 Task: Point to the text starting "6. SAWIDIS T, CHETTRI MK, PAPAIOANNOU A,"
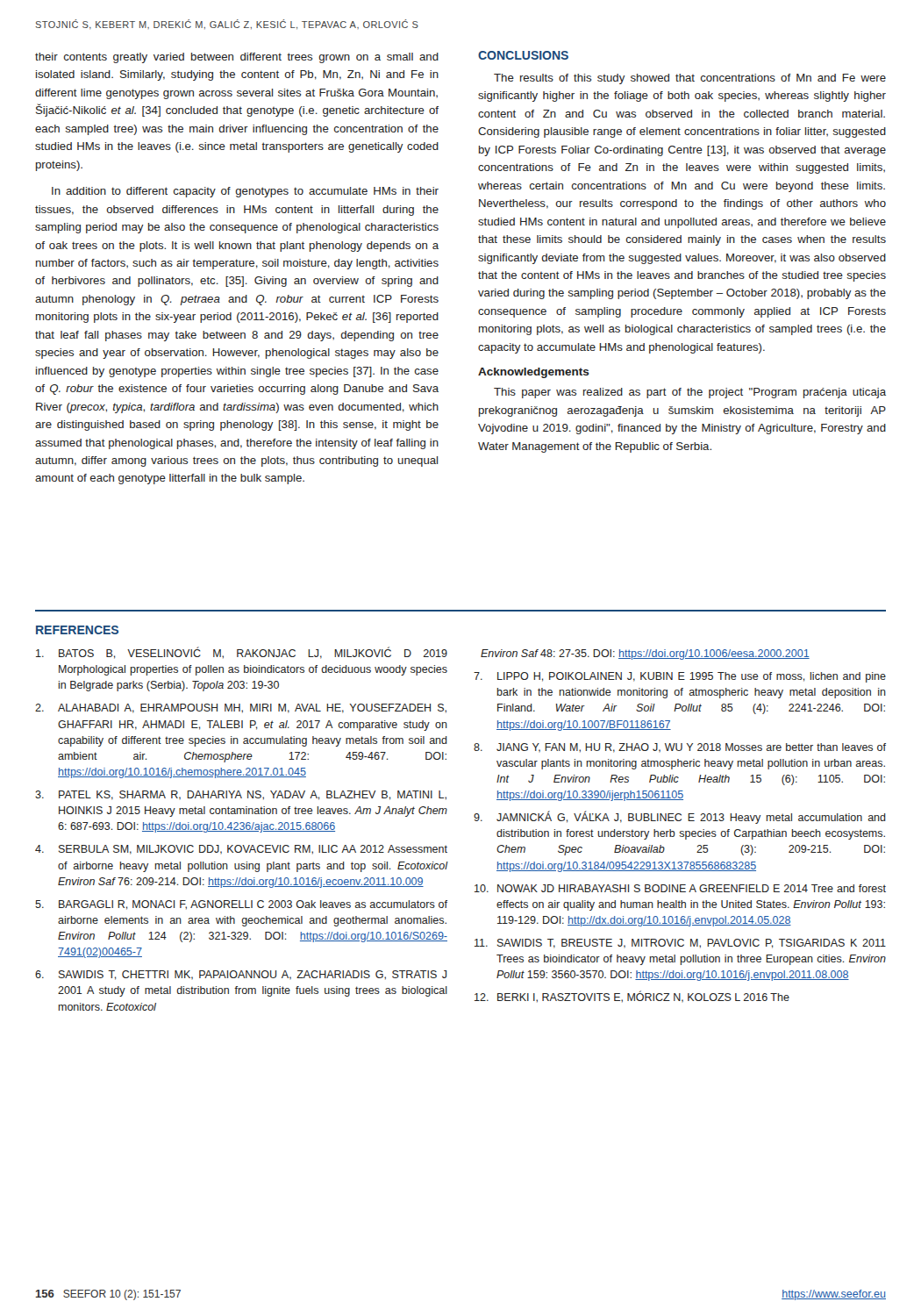pyautogui.click(x=241, y=991)
